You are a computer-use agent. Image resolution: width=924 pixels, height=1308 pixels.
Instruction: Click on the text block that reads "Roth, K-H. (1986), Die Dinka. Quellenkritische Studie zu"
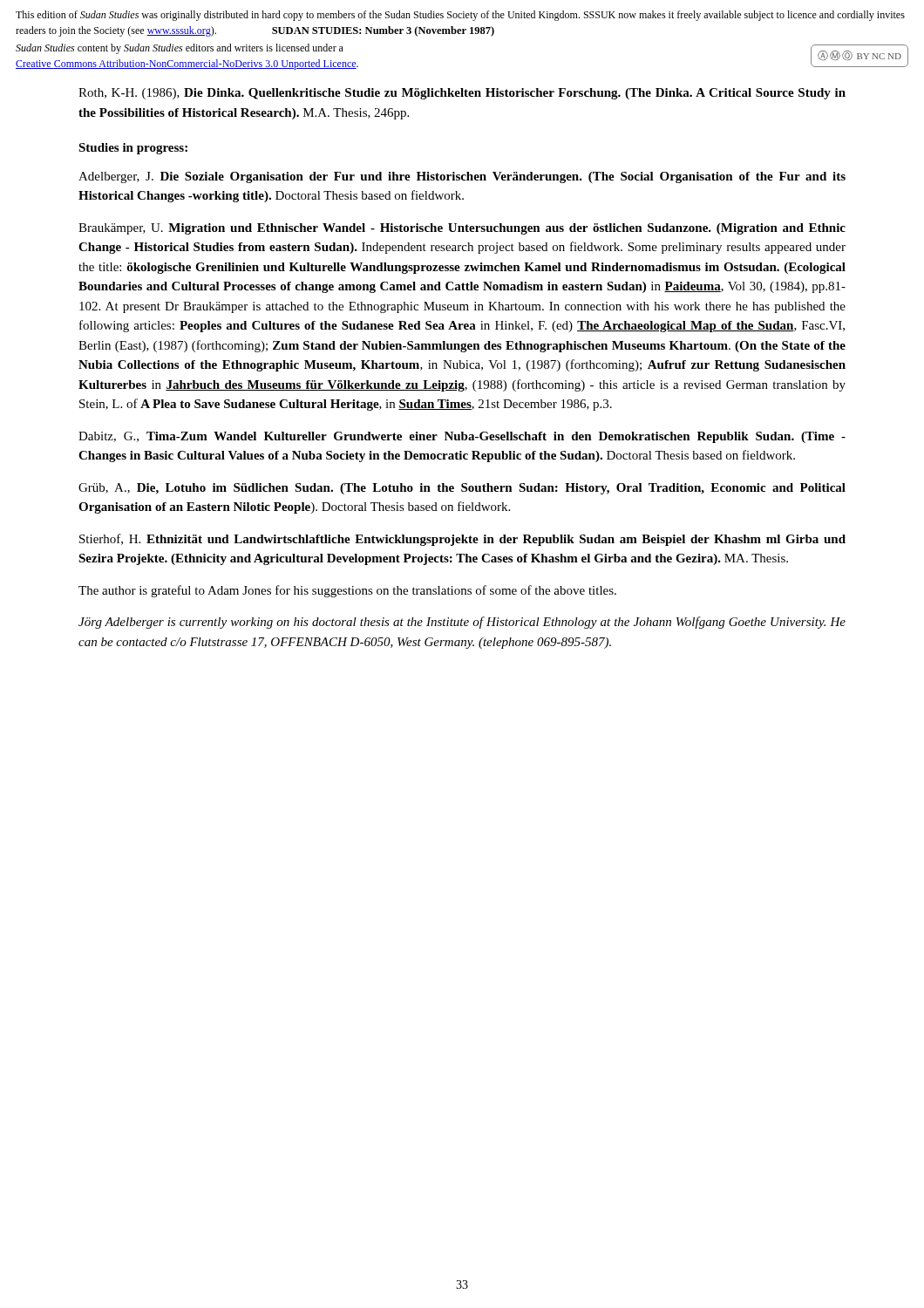point(462,102)
